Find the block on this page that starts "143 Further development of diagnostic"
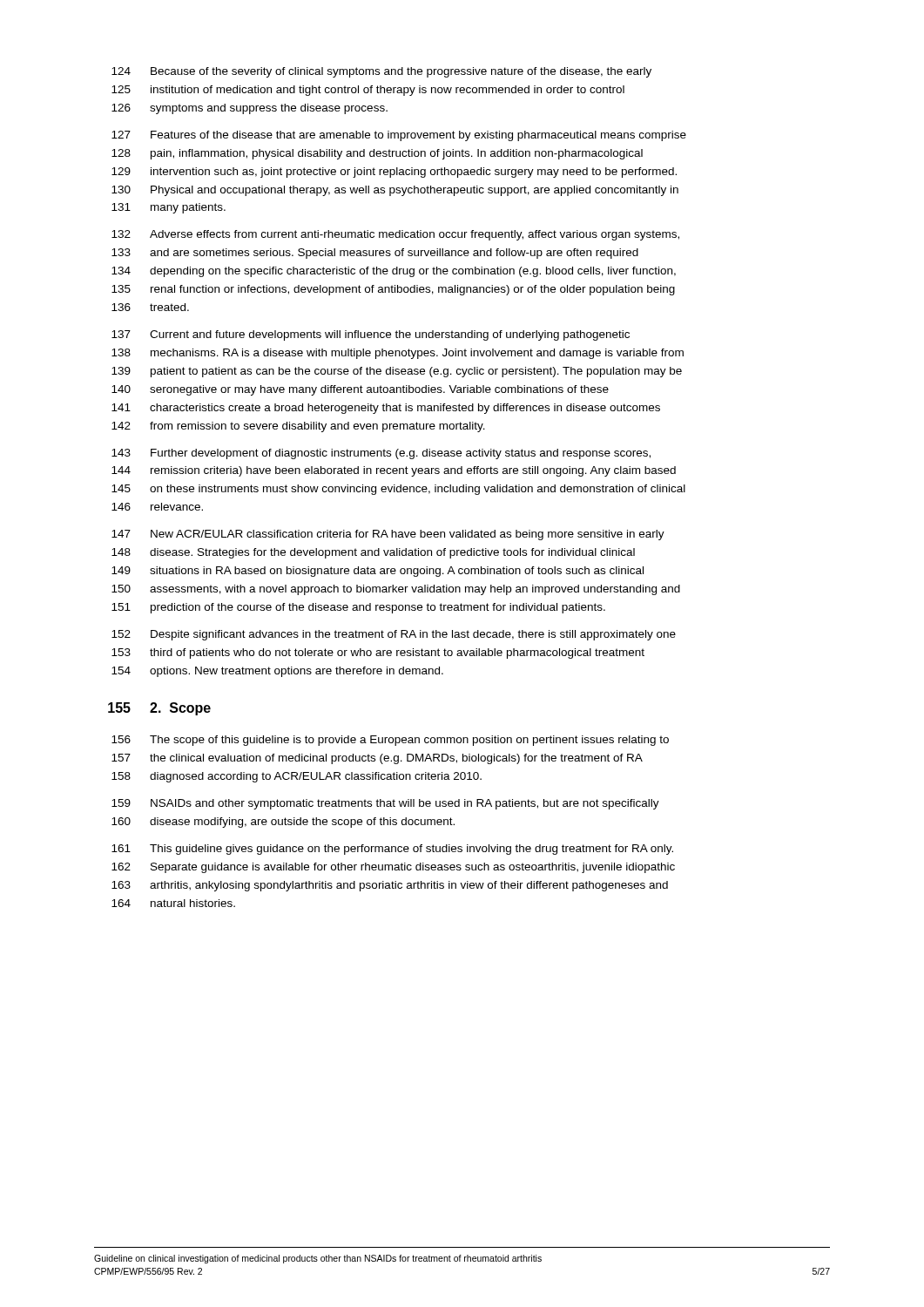Screen dimensions: 1307x924 pyautogui.click(x=462, y=480)
